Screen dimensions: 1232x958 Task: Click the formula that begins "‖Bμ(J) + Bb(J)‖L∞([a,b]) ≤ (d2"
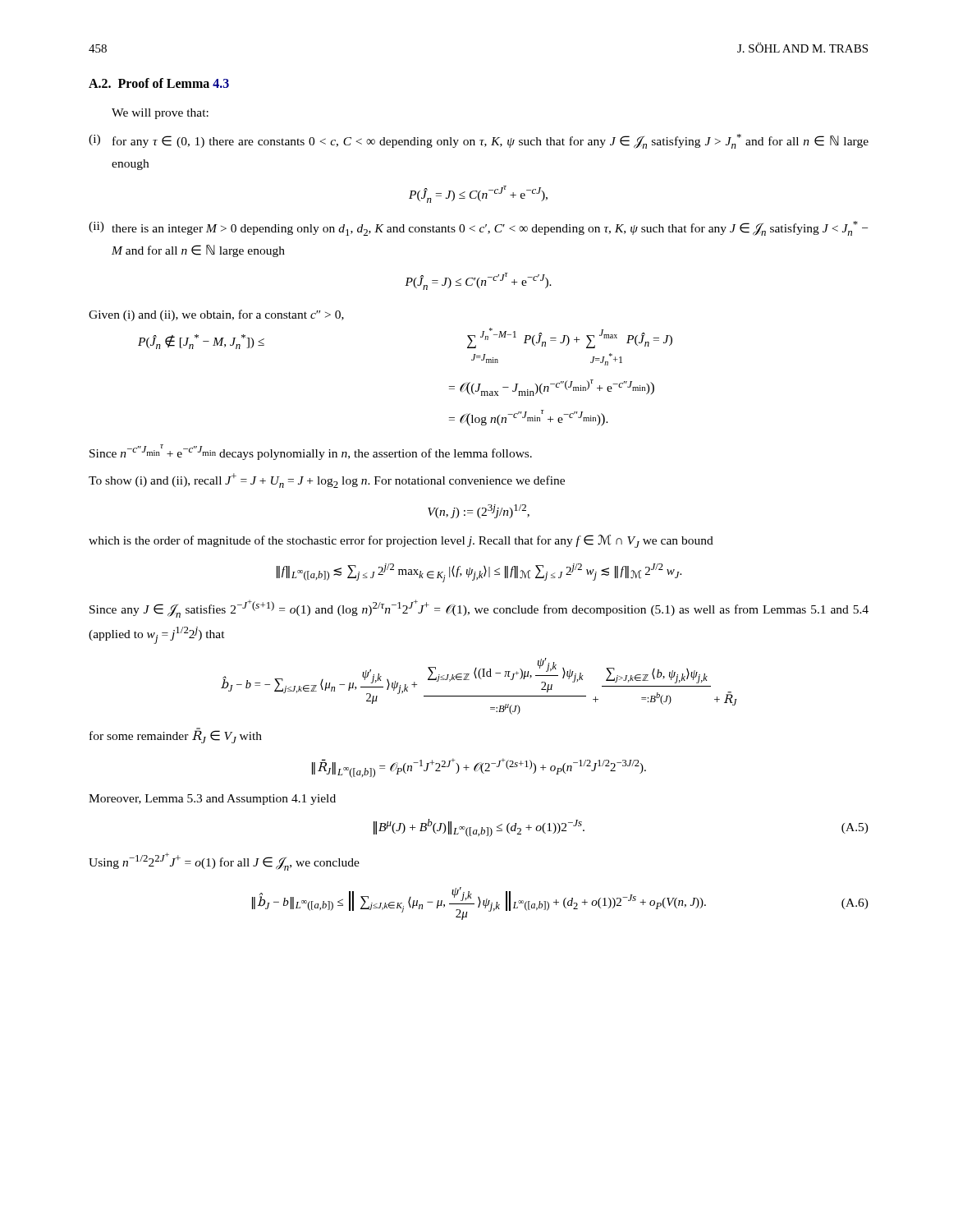tap(482, 827)
